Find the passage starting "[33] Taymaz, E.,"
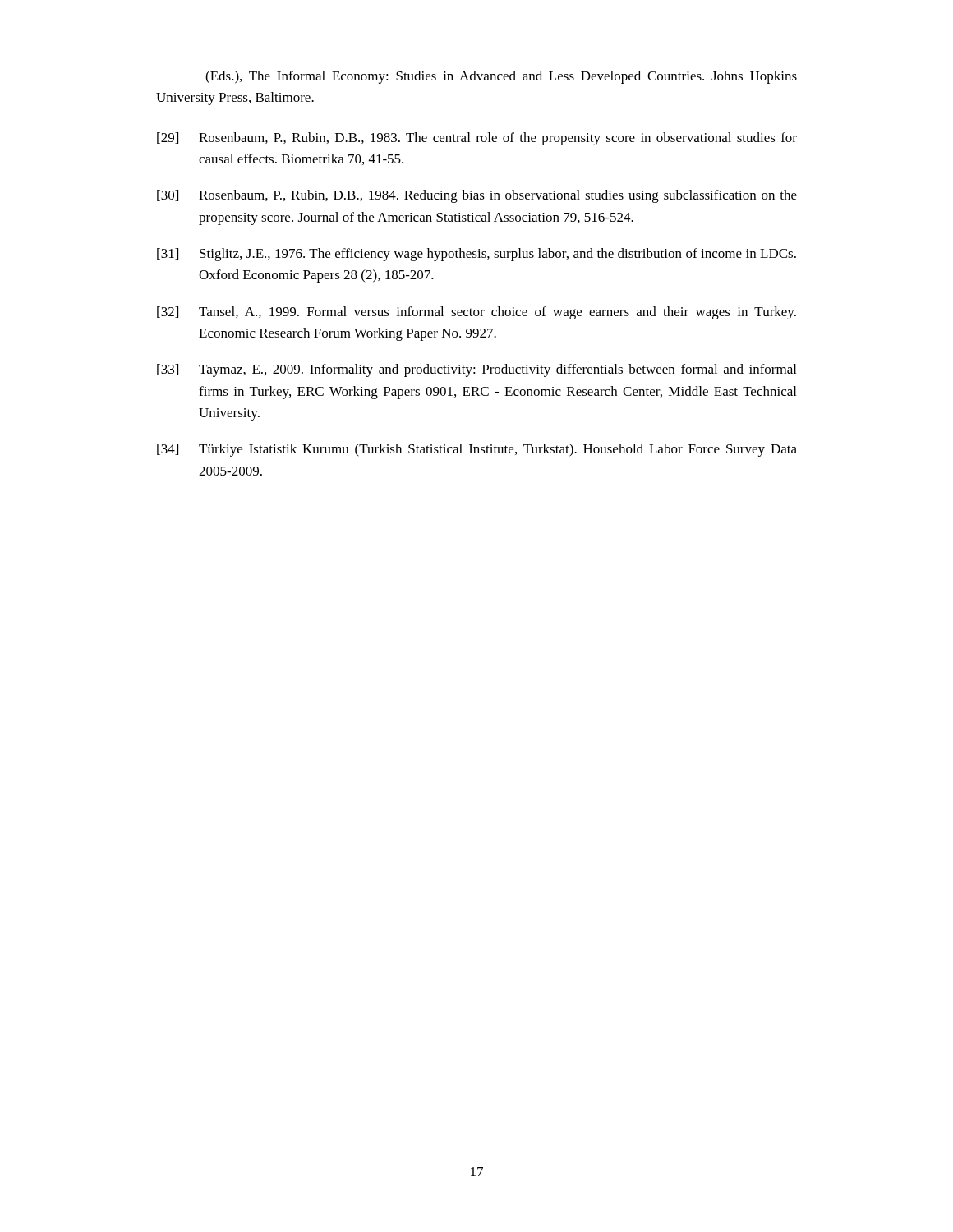Viewport: 953px width, 1232px height. click(476, 392)
